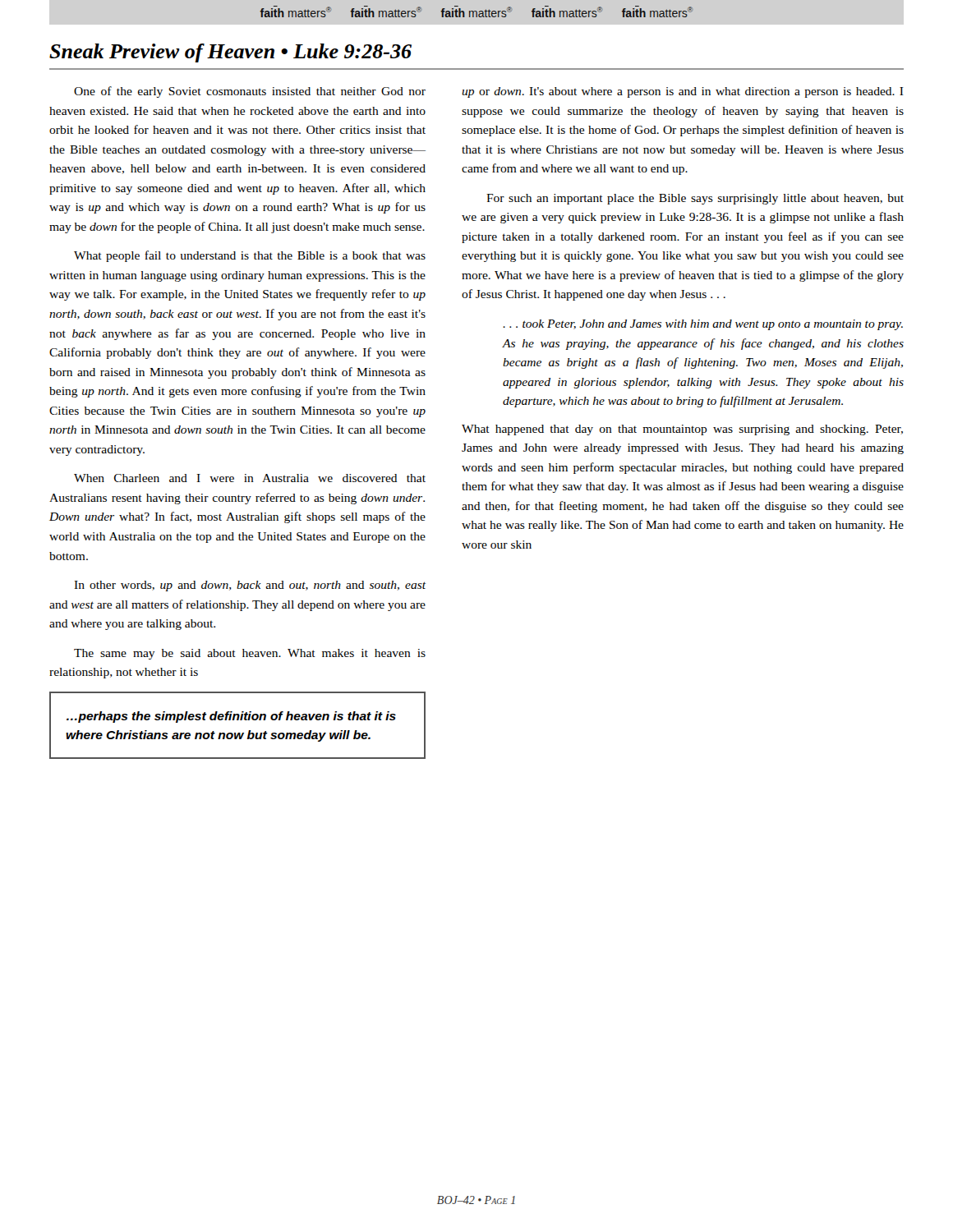
Task: Locate the text block containing "up or down. It's"
Action: [x=683, y=130]
